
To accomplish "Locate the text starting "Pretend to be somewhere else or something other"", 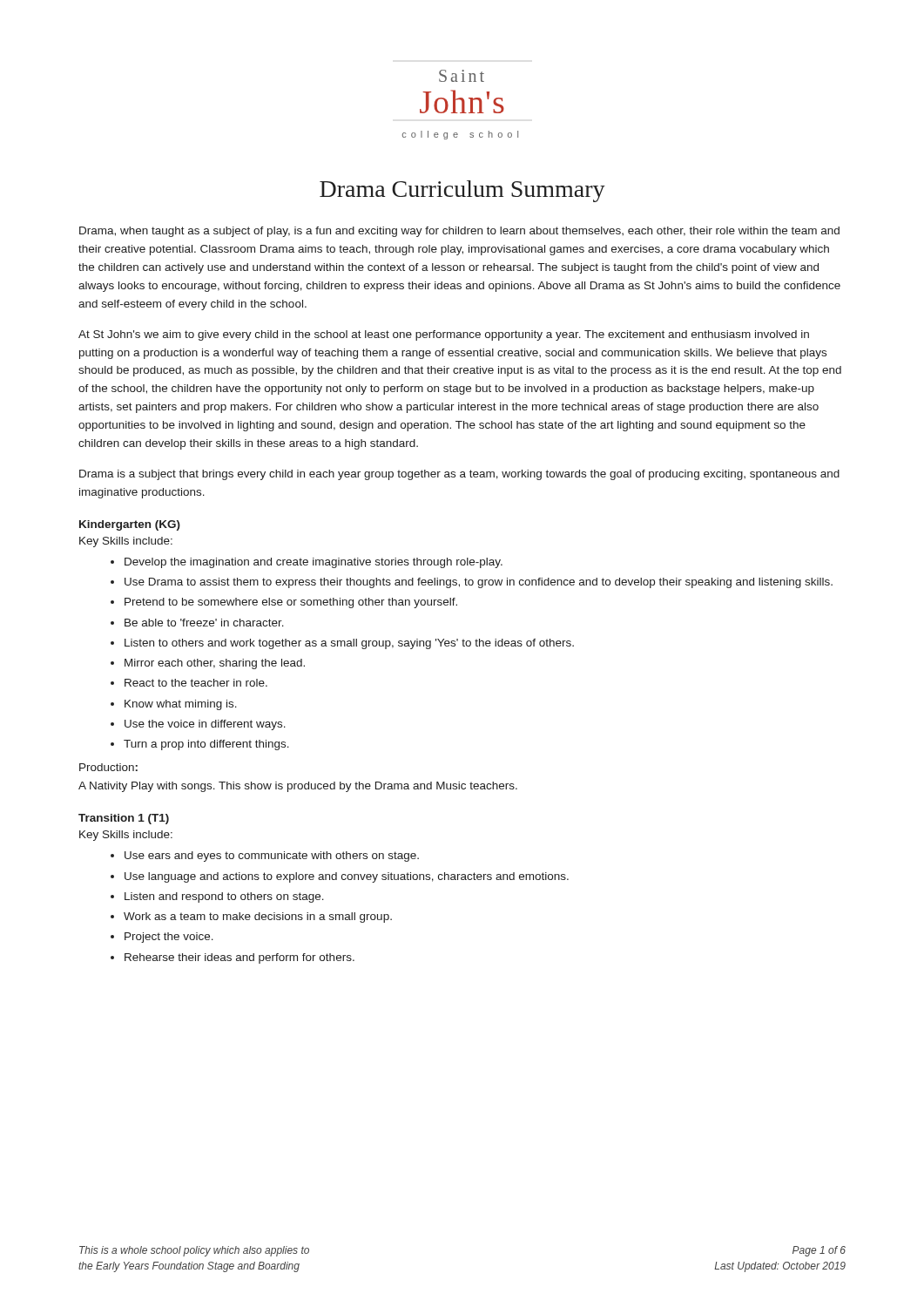I will coord(291,603).
